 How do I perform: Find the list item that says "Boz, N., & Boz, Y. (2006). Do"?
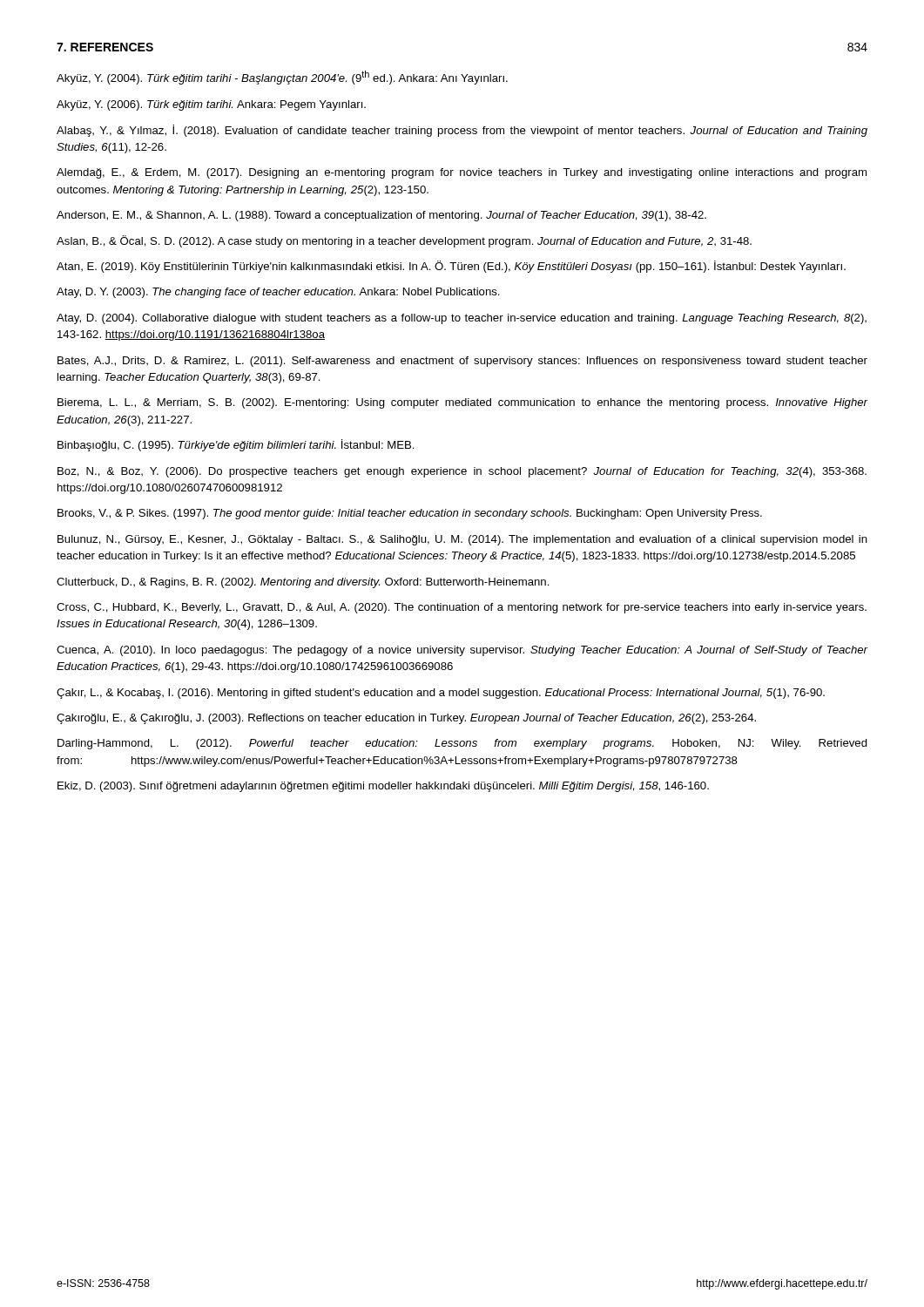[462, 479]
